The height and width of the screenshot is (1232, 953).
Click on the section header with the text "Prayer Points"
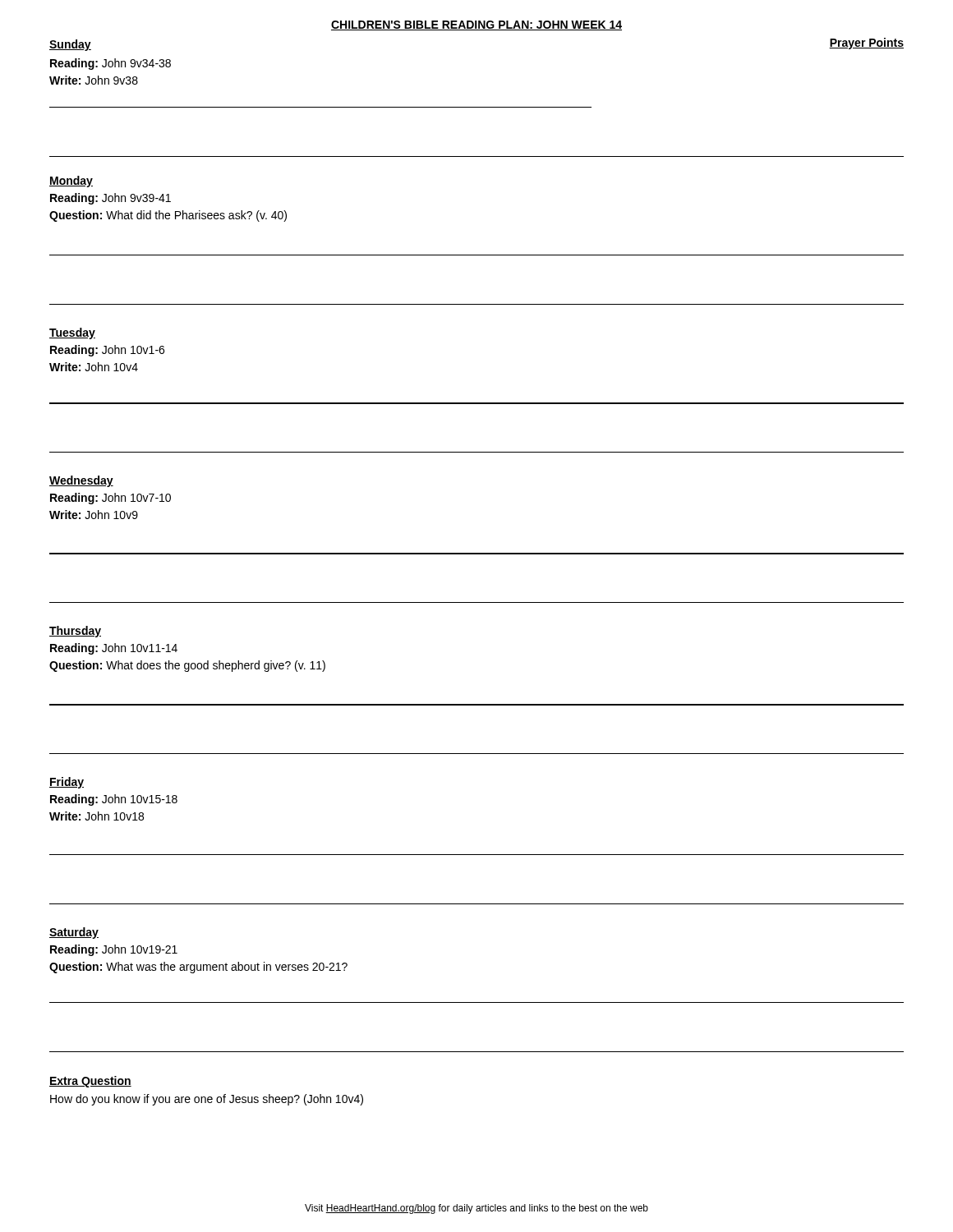867,43
